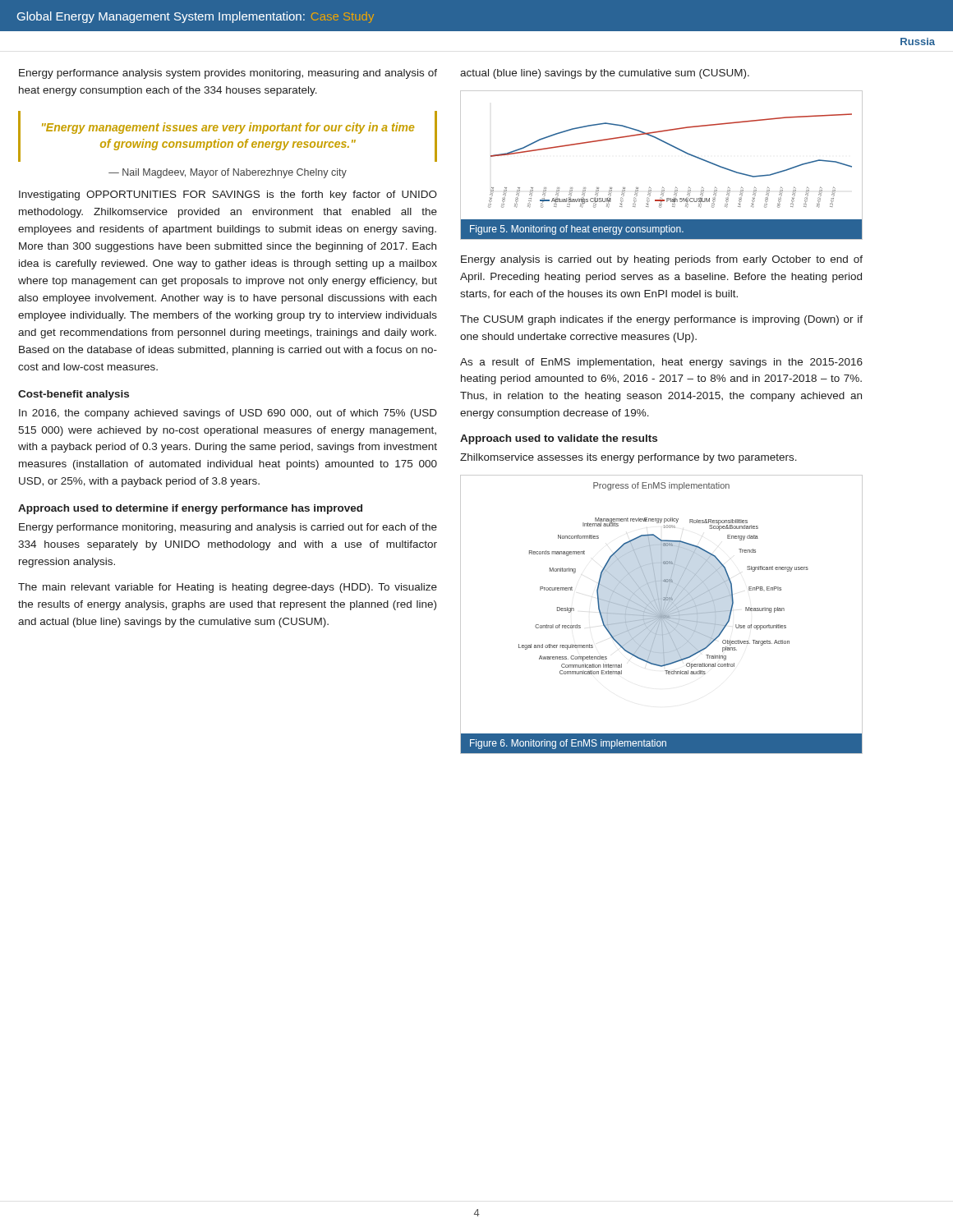Where is the passage that starts "actual (blue line) savings by the cumulative"?
953x1232 pixels.
point(605,73)
